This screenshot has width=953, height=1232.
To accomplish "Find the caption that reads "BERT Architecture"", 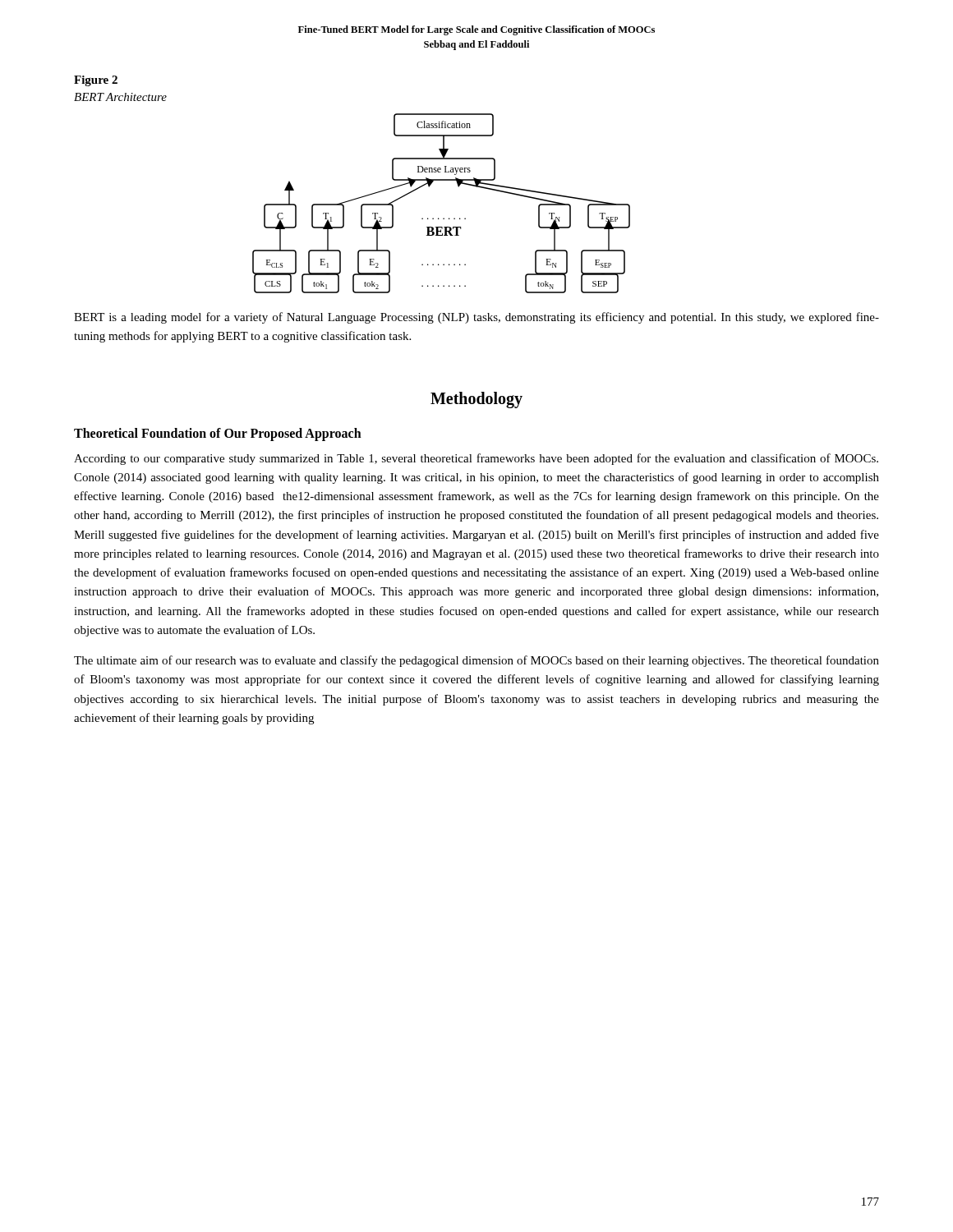I will click(120, 97).
